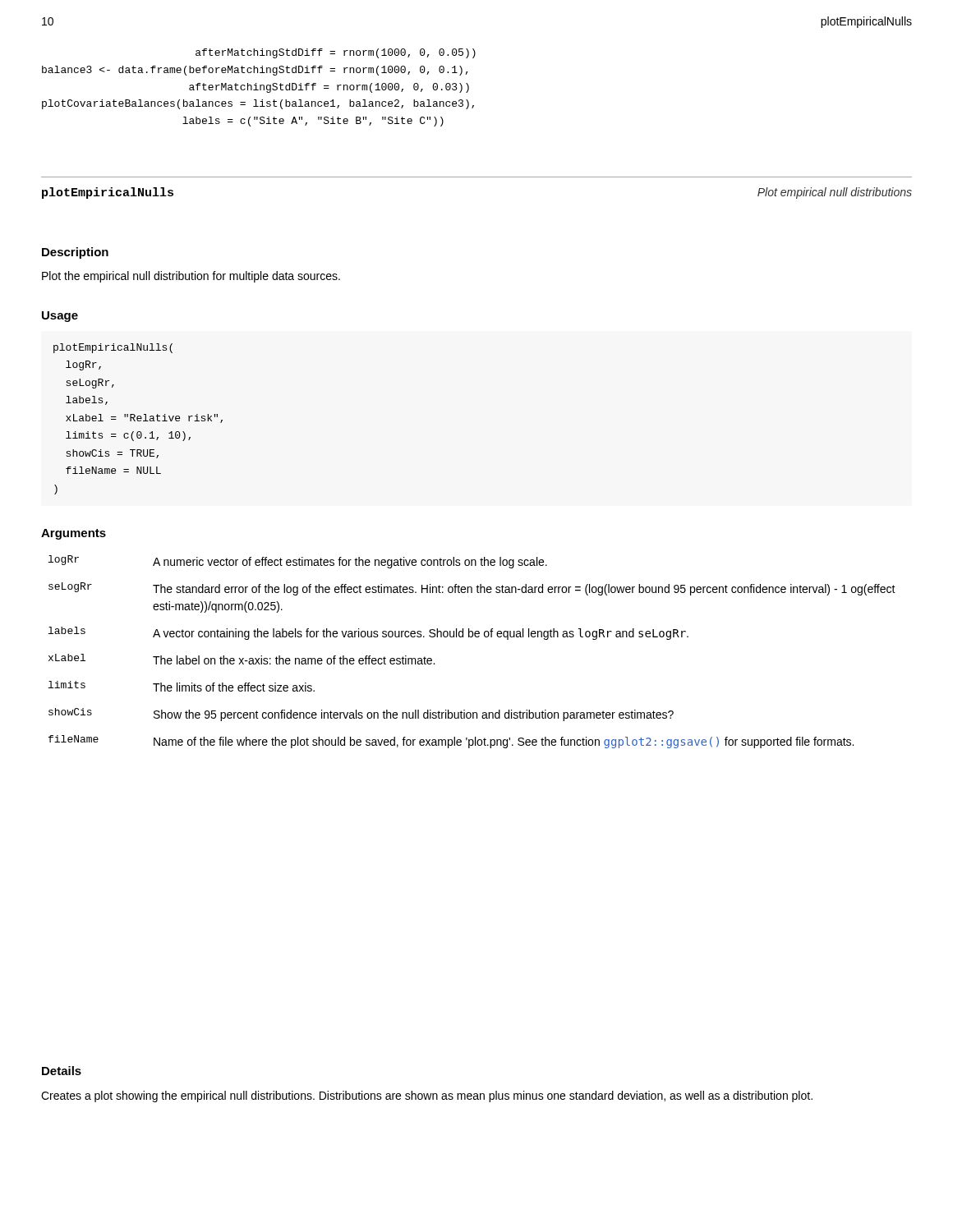This screenshot has height=1232, width=953.
Task: Select the section header that reads "plotEmpiricalNulls Plot empirical null"
Action: tap(103, 193)
